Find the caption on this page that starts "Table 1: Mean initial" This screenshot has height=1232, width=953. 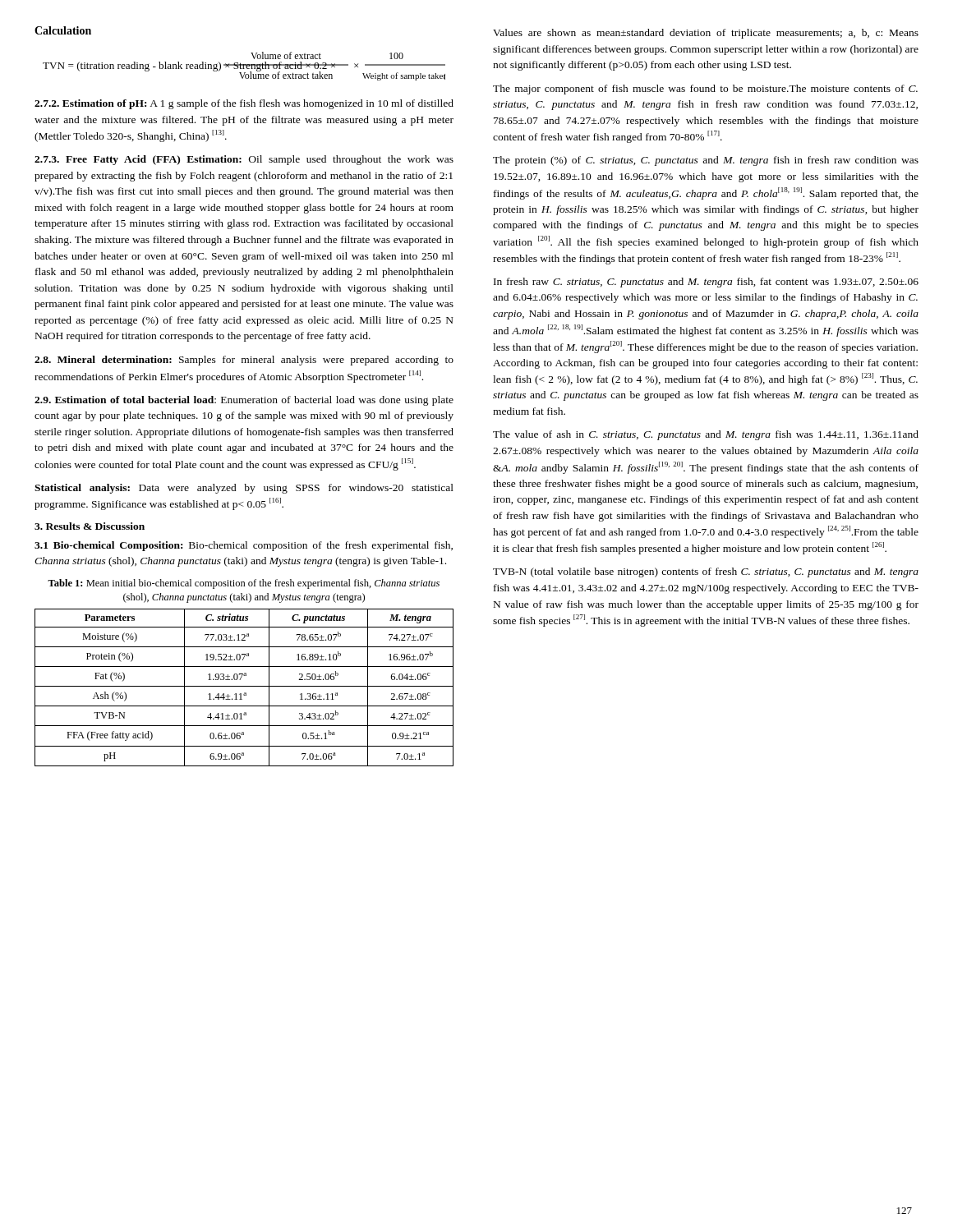pos(244,590)
